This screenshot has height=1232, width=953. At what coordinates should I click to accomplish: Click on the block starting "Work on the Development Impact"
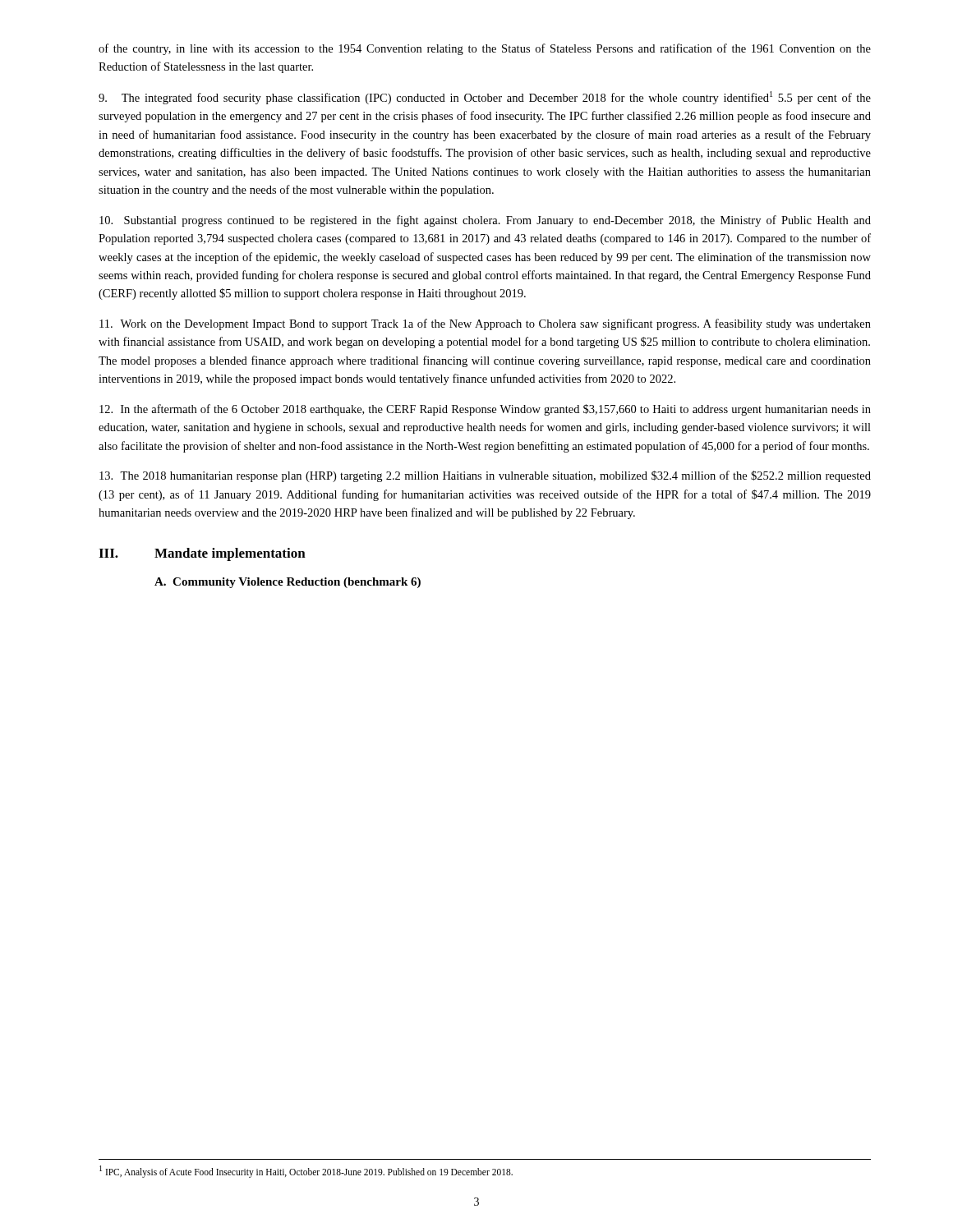pos(485,351)
